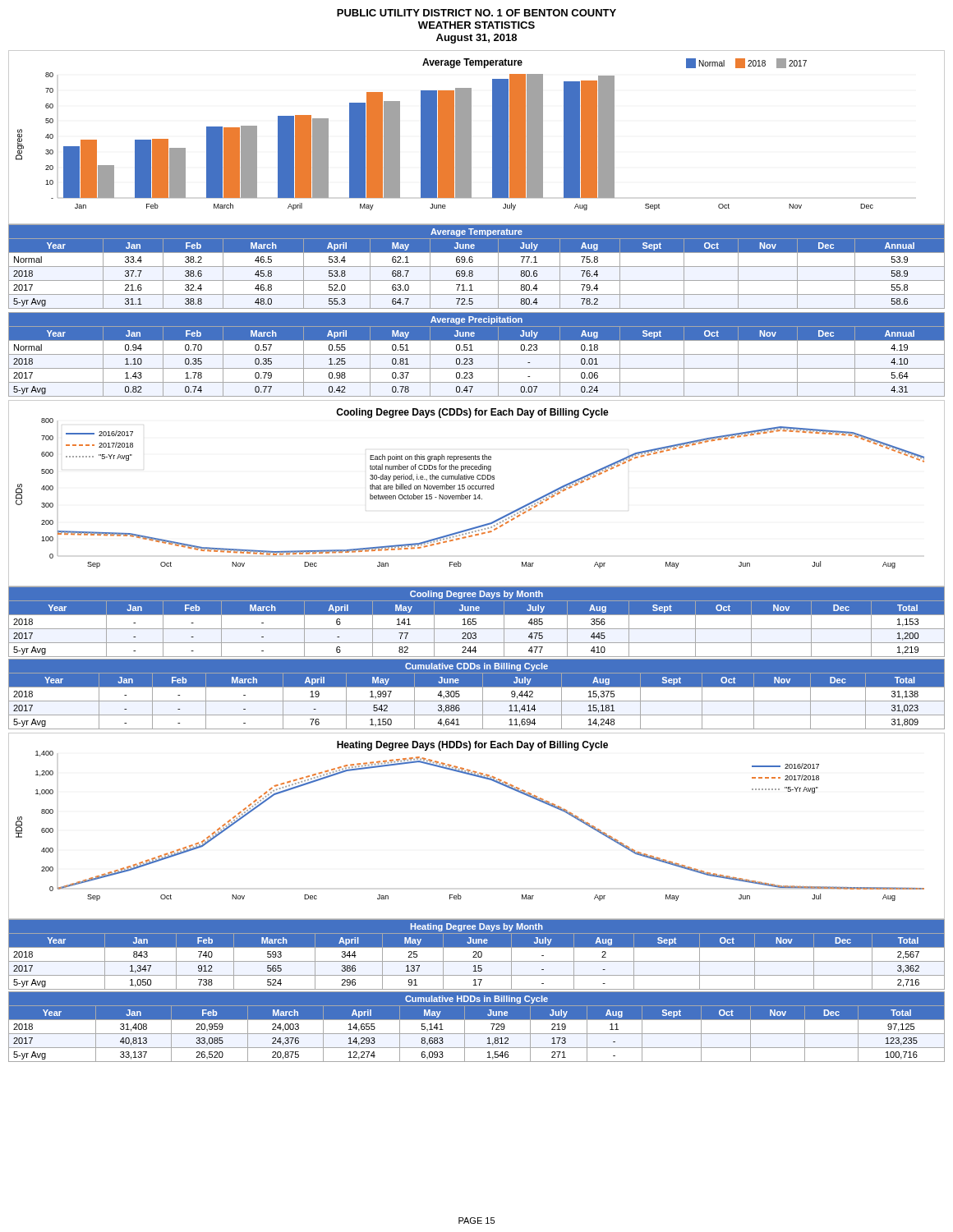
Task: Find the title on this page that starts "PUBLIC UTILITY DISTRICT"
Action: (476, 25)
